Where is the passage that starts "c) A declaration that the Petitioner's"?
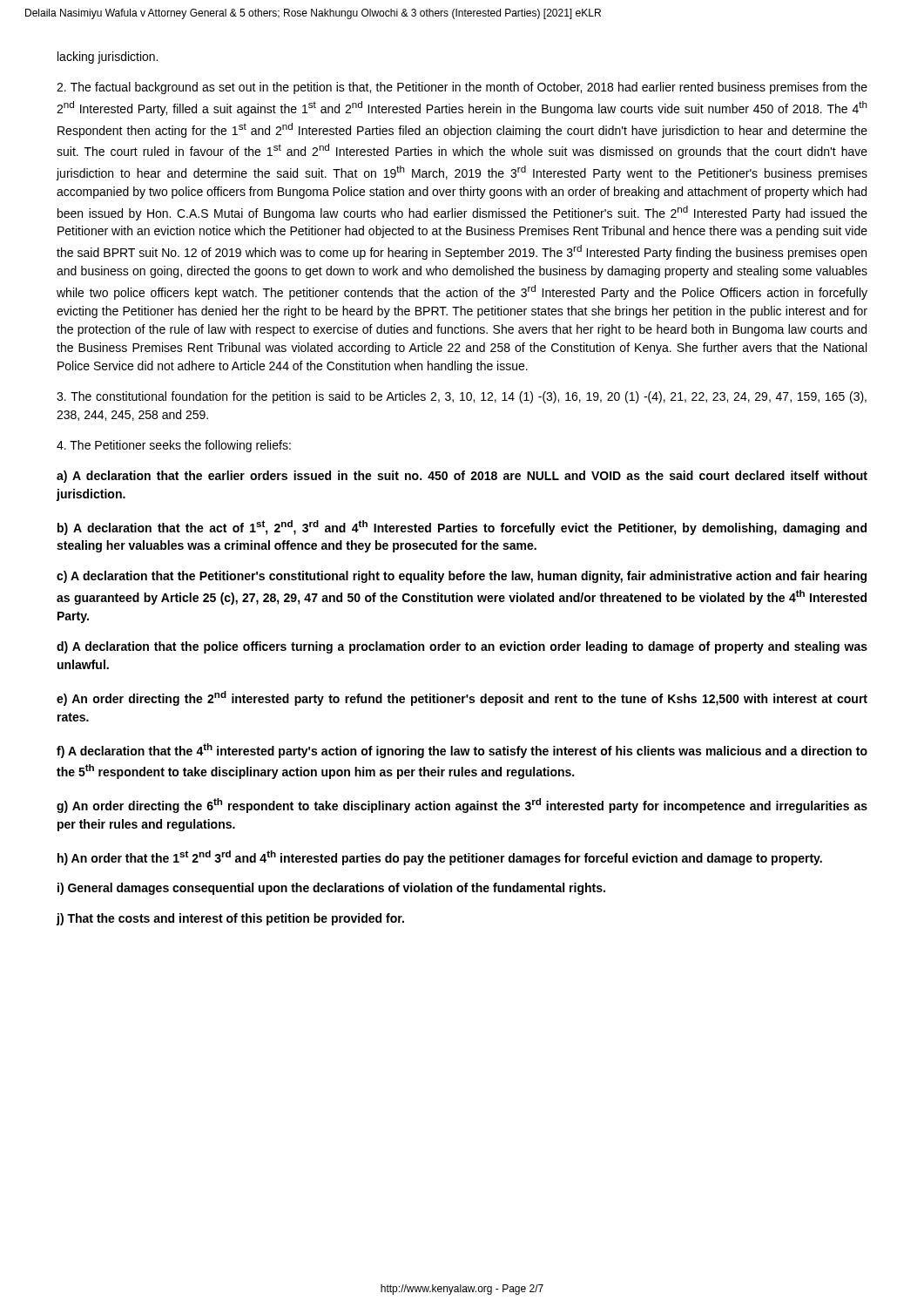Viewport: 924px width, 1307px height. click(x=462, y=596)
